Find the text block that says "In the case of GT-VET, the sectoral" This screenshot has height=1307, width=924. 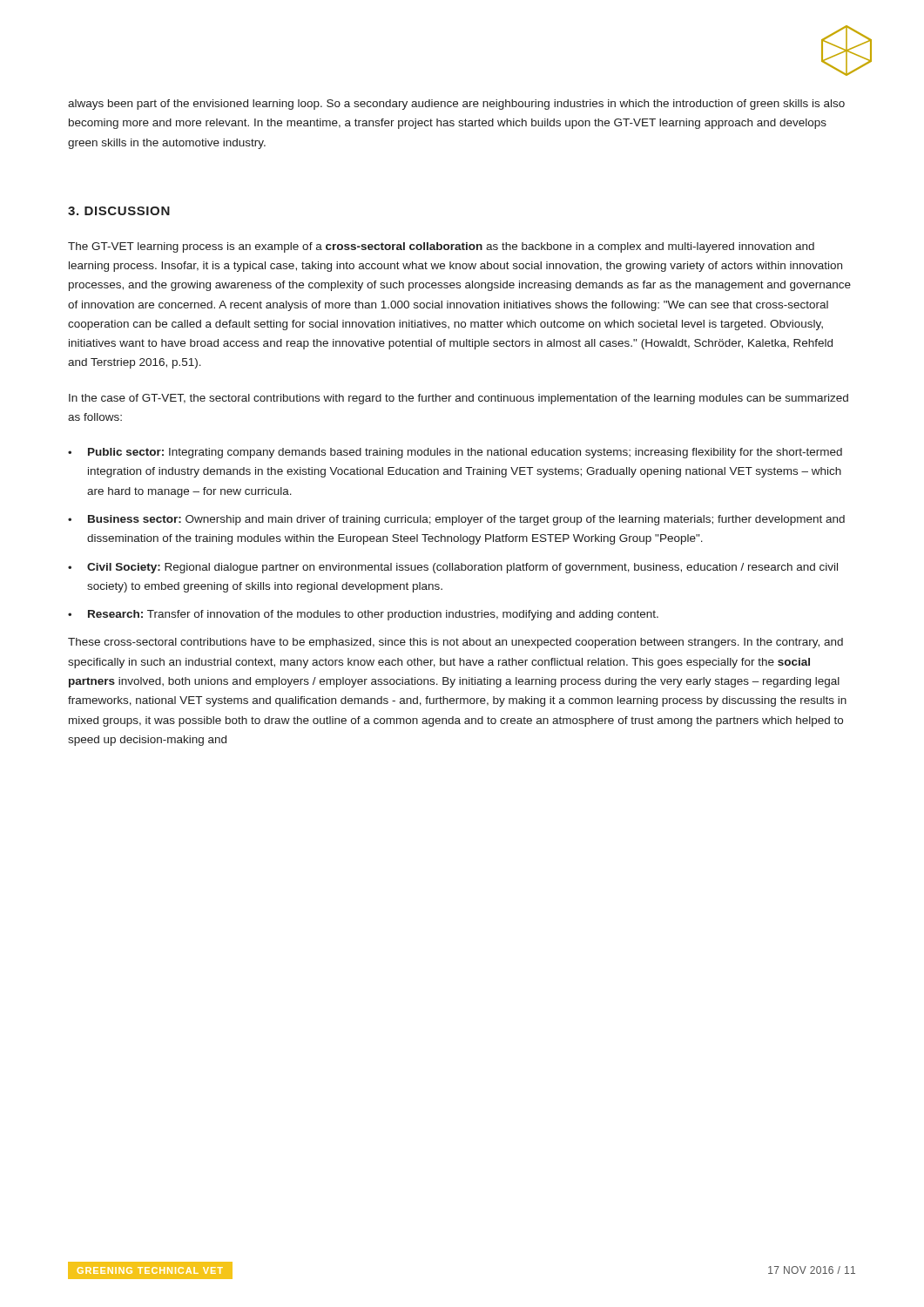click(458, 407)
